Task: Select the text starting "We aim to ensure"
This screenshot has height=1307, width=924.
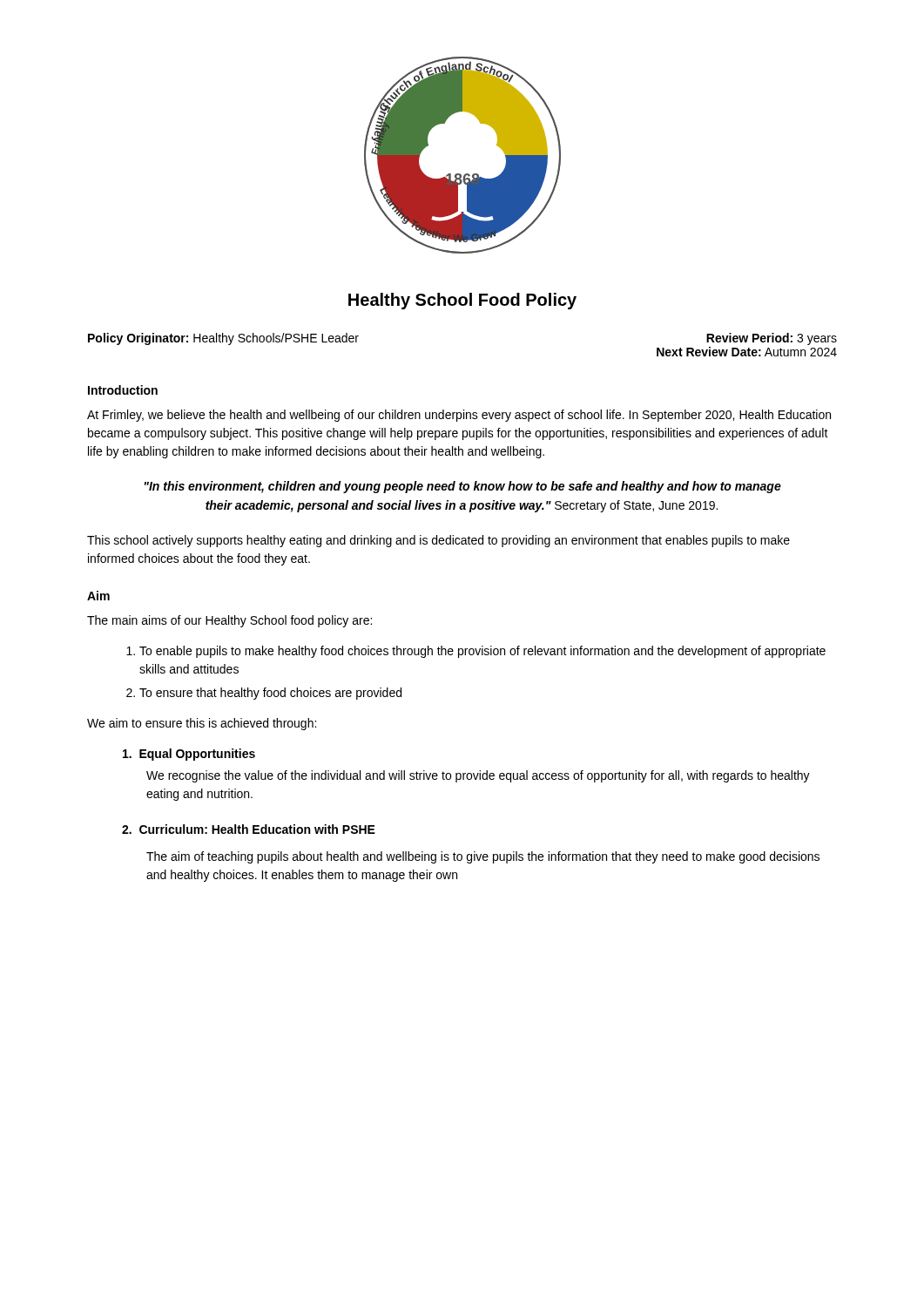Action: click(202, 723)
